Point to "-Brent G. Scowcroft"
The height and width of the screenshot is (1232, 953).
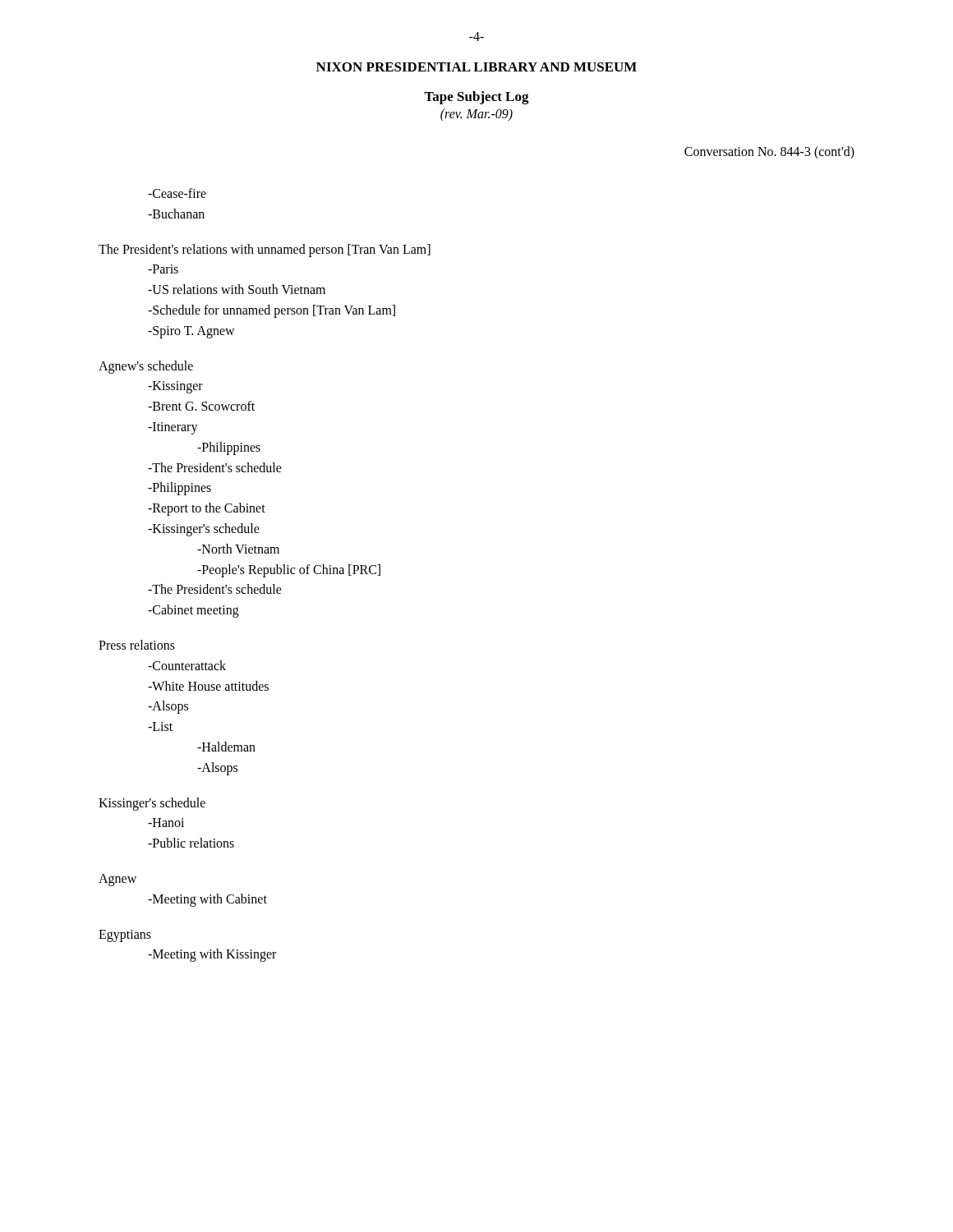(x=201, y=406)
